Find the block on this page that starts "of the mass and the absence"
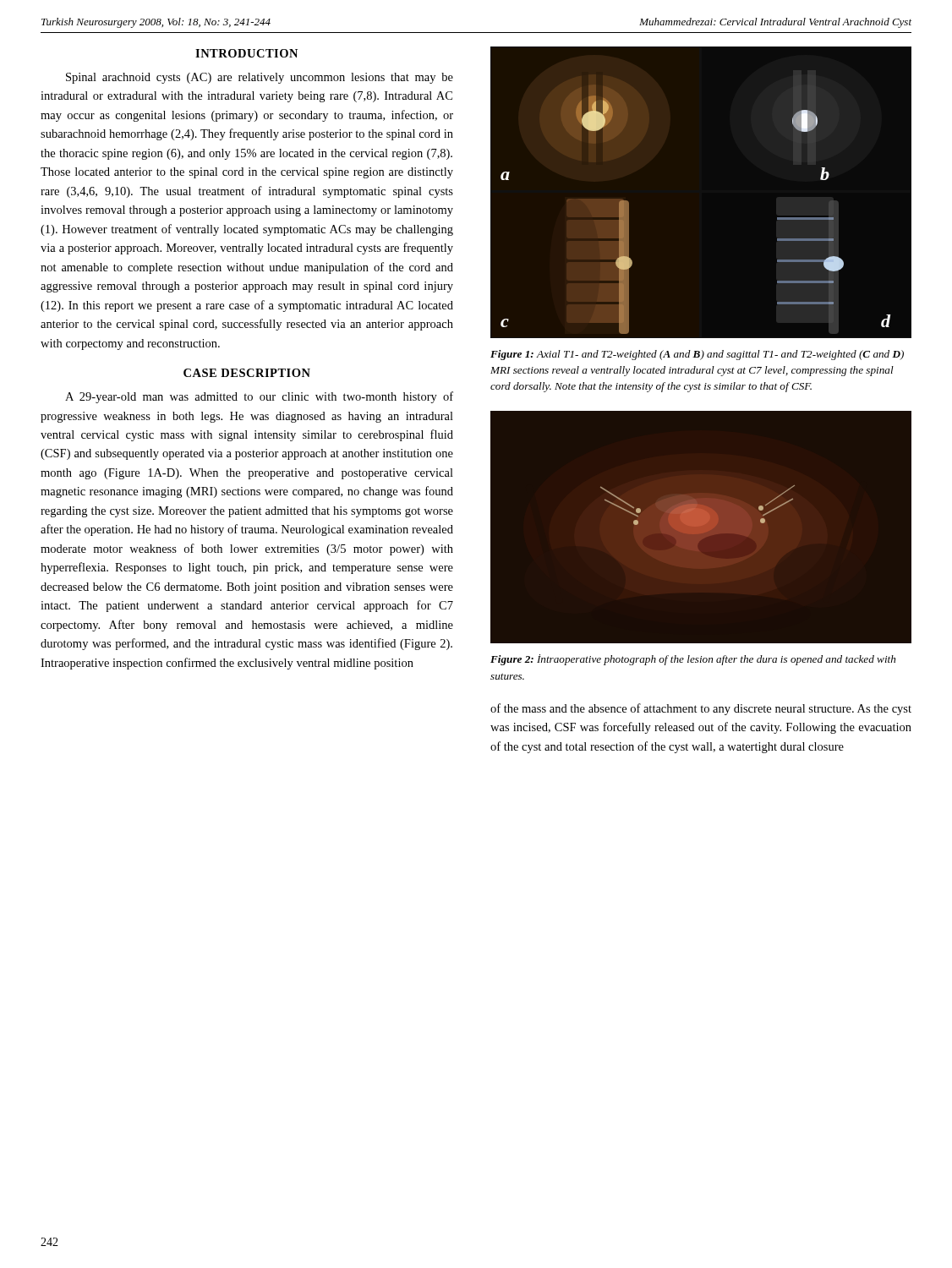Screen dimensions: 1268x952 tap(701, 727)
